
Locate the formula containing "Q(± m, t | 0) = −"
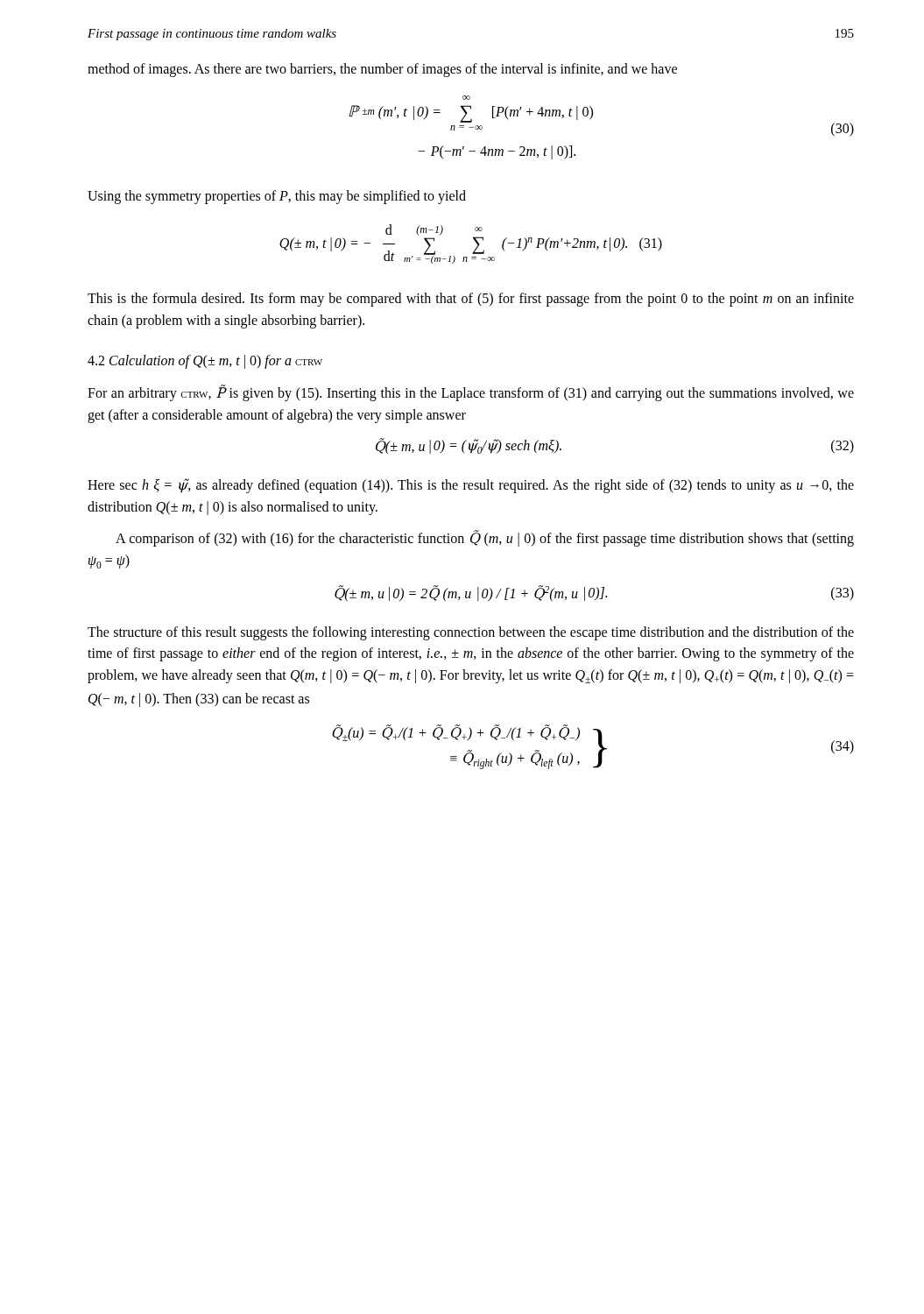(471, 244)
